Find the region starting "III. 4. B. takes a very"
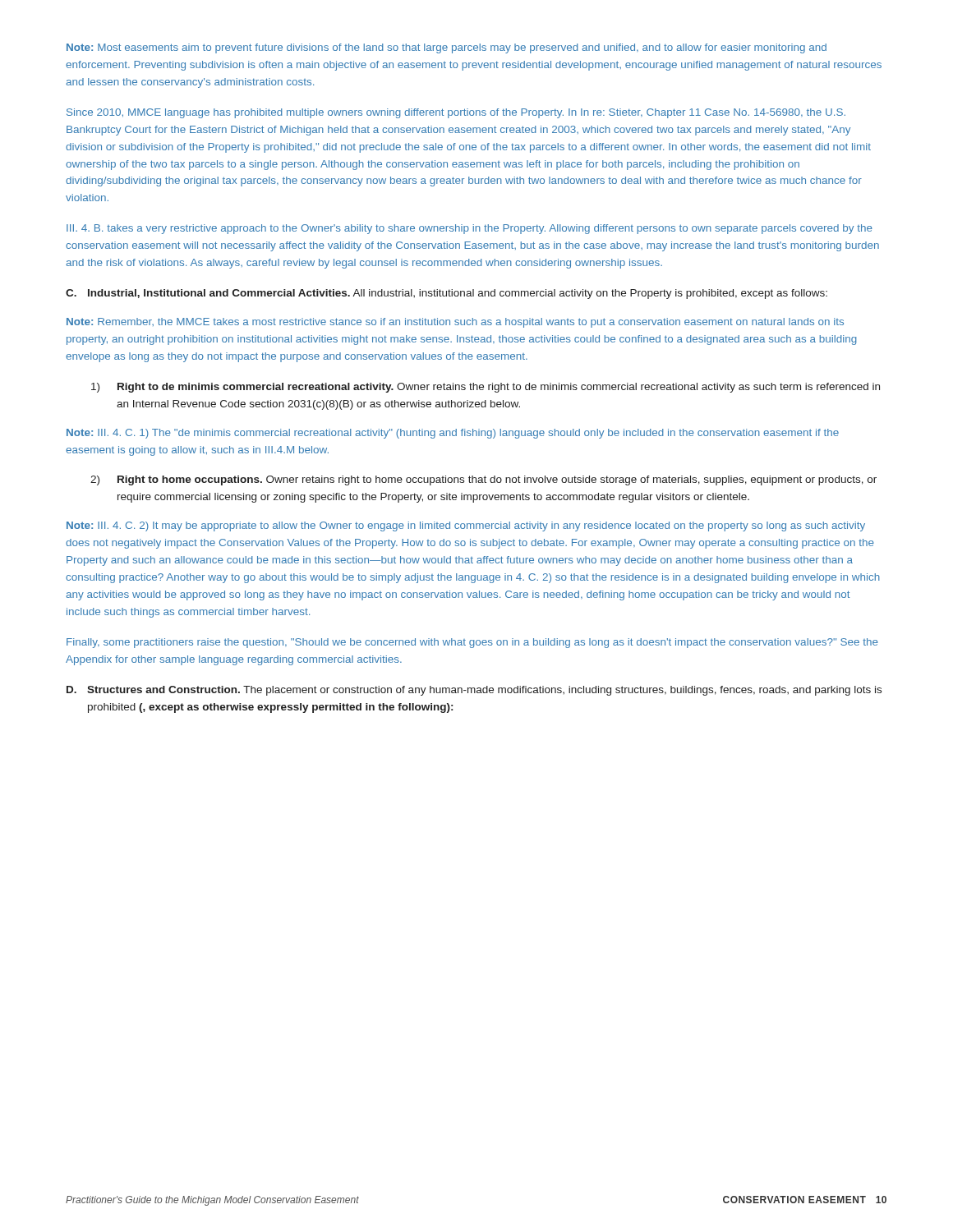 click(473, 245)
